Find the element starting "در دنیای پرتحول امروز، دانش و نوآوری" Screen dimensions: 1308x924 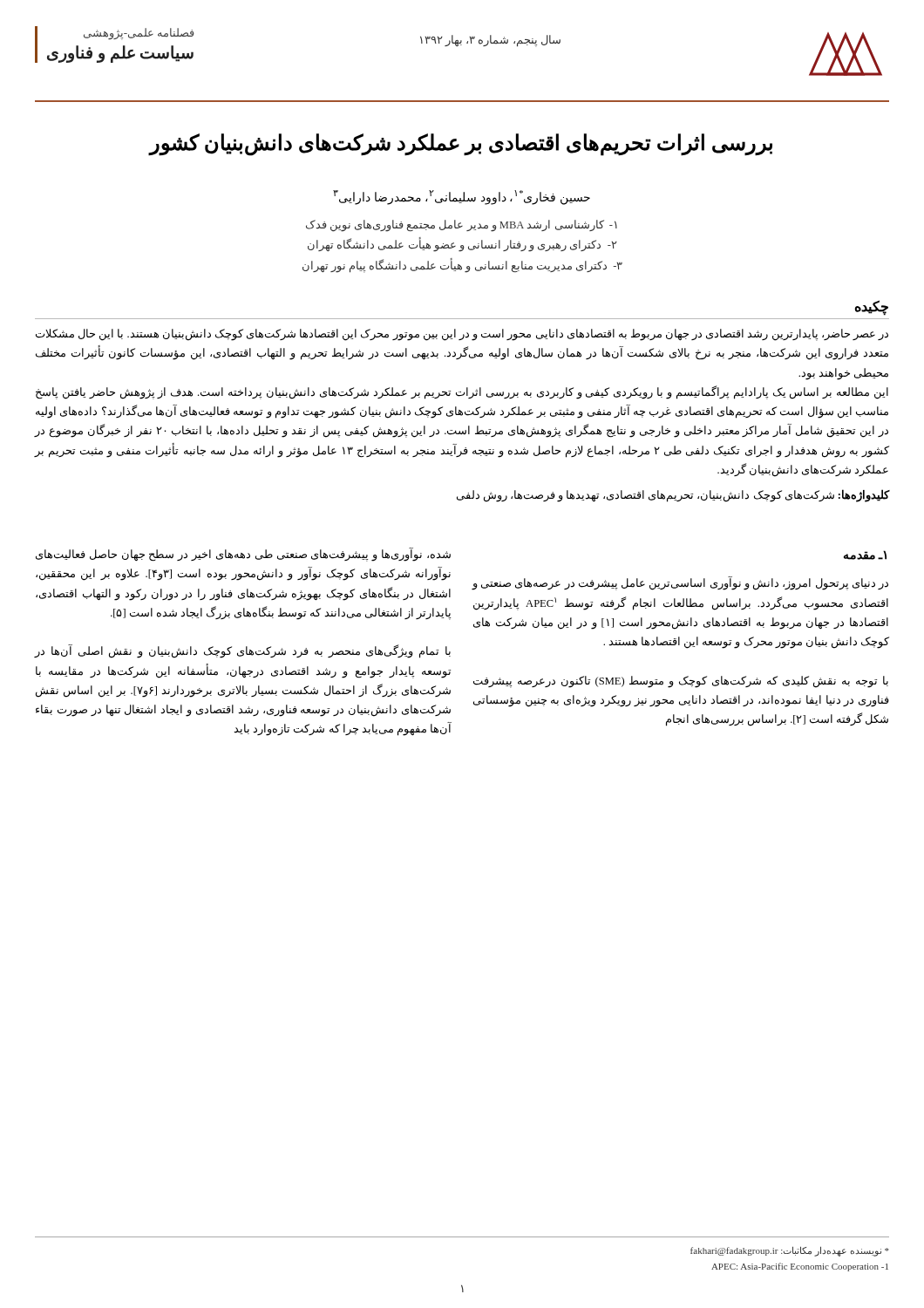coord(681,651)
